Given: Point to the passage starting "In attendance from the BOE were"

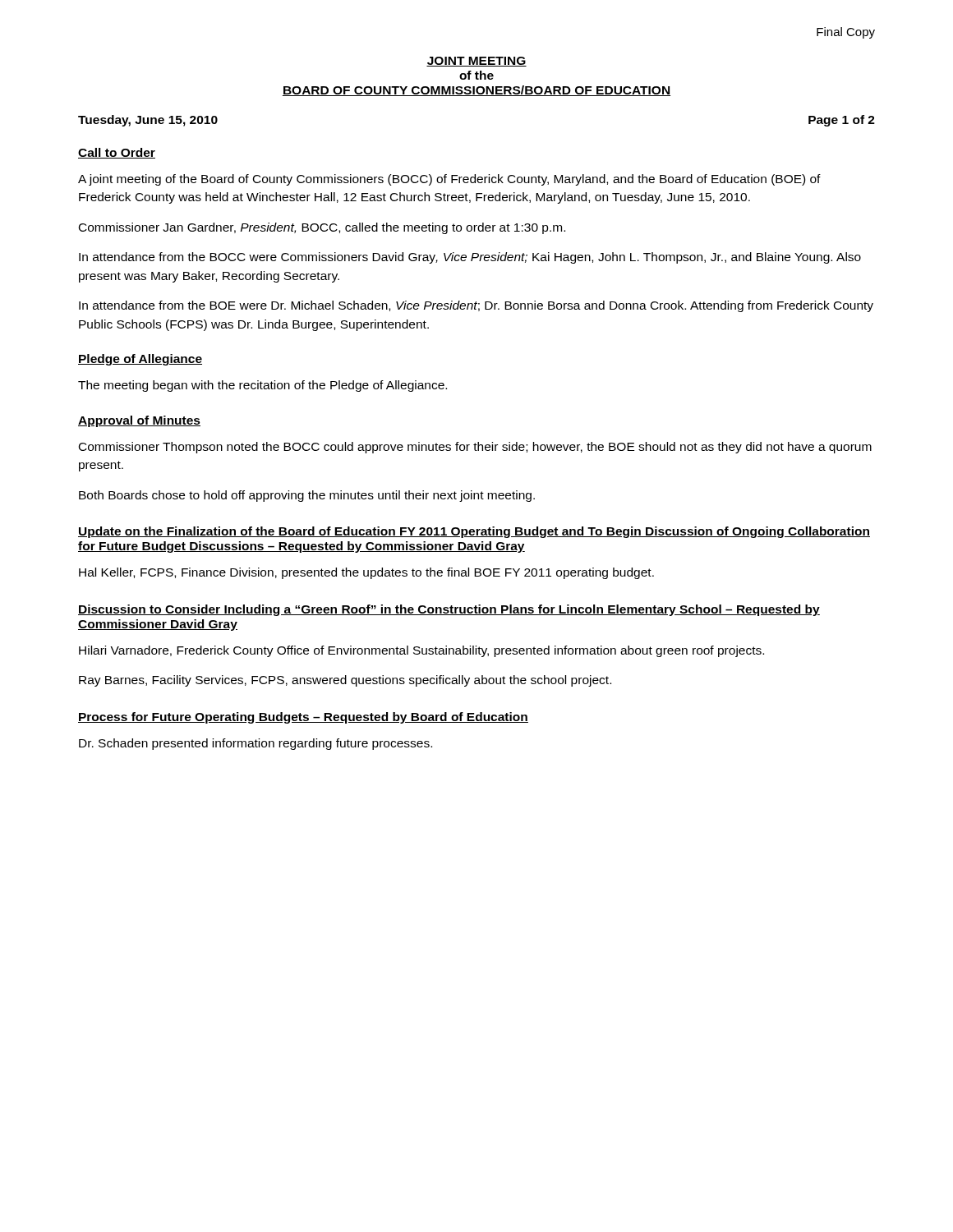Looking at the screenshot, I should pyautogui.click(x=476, y=315).
